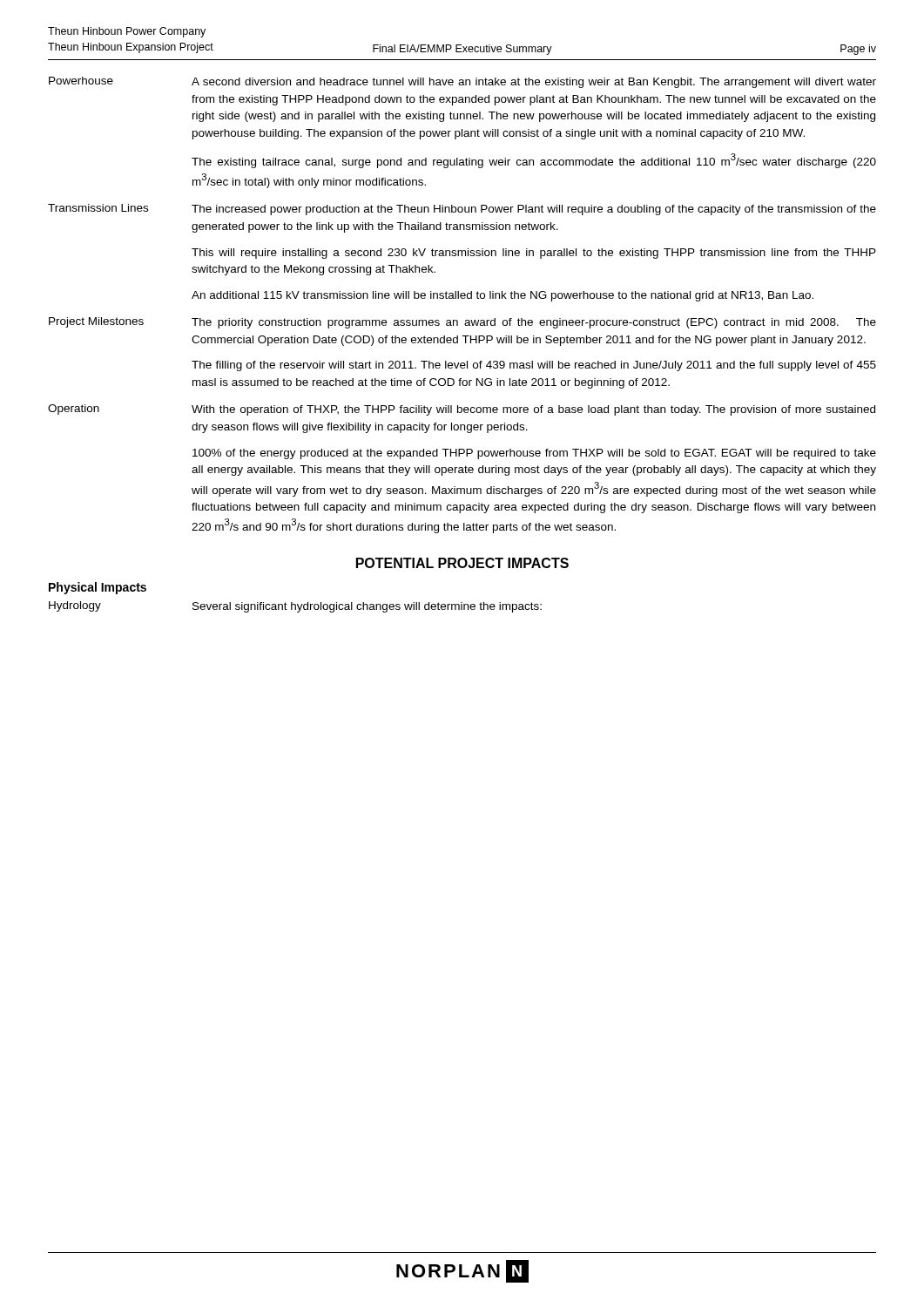Select the text block with the text "A second diversion and headrace tunnel"
Screen dimensions: 1307x924
coord(534,132)
